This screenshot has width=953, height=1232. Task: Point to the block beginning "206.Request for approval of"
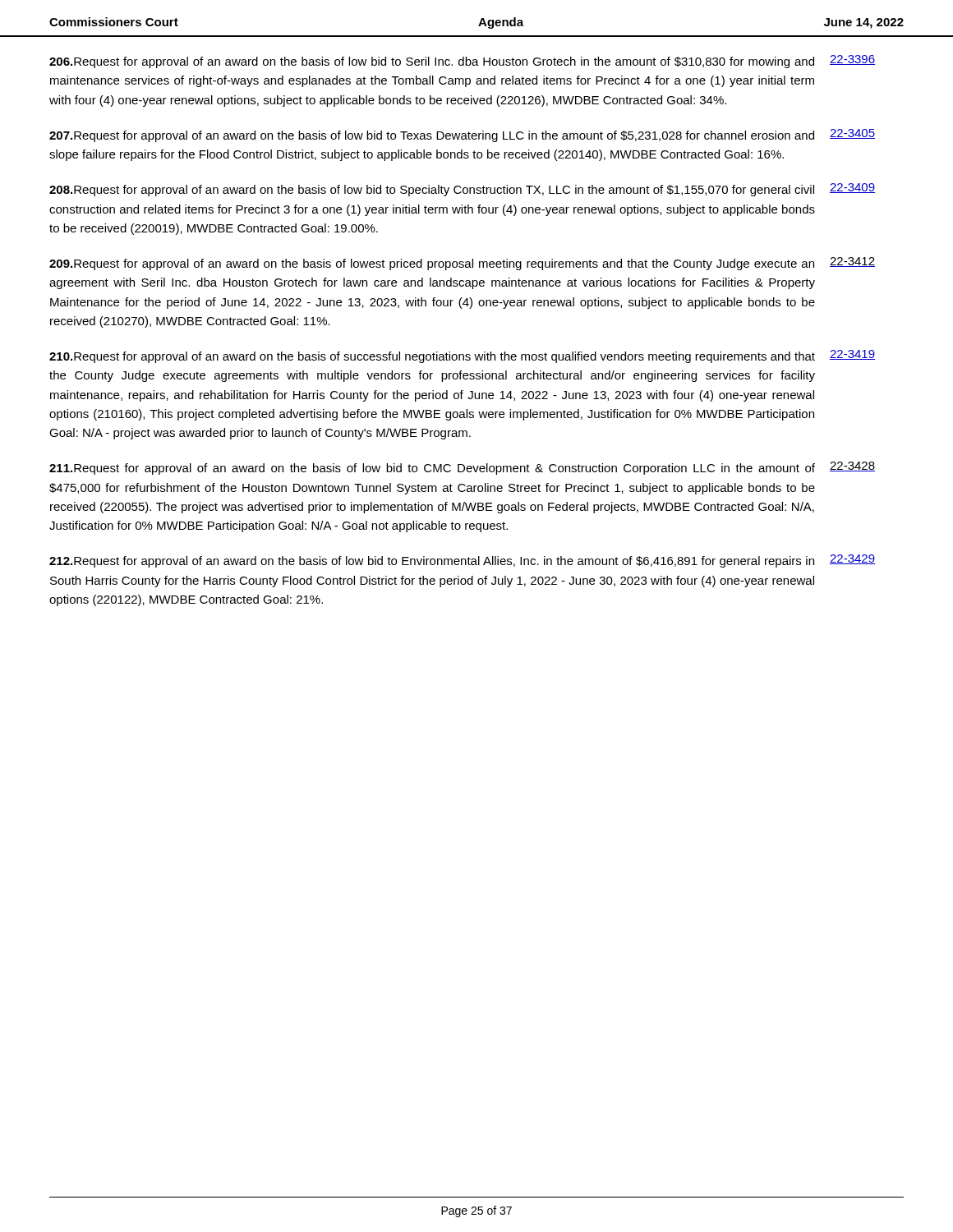click(x=476, y=80)
